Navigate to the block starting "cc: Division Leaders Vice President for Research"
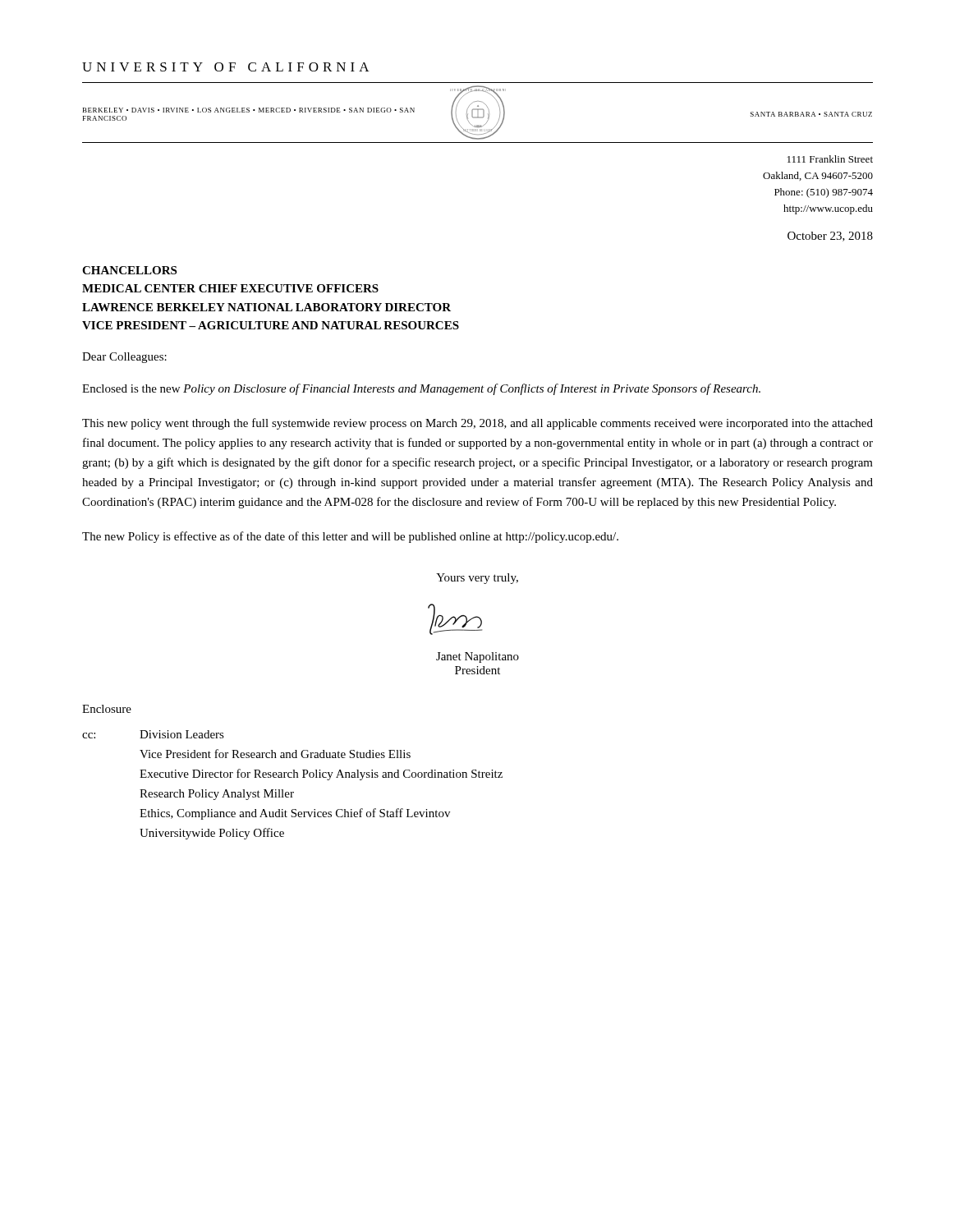 293,783
